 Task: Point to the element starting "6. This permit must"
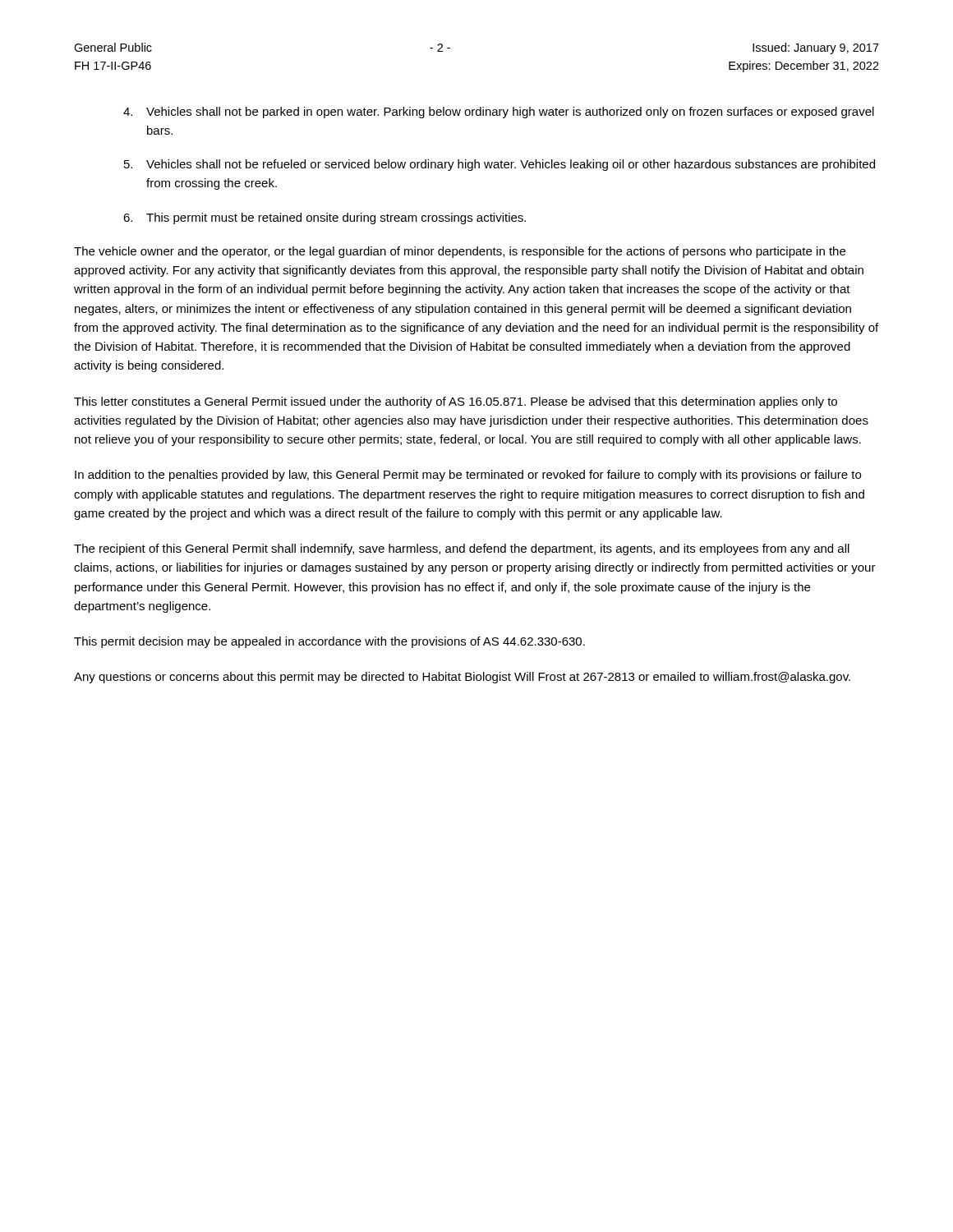coord(325,217)
